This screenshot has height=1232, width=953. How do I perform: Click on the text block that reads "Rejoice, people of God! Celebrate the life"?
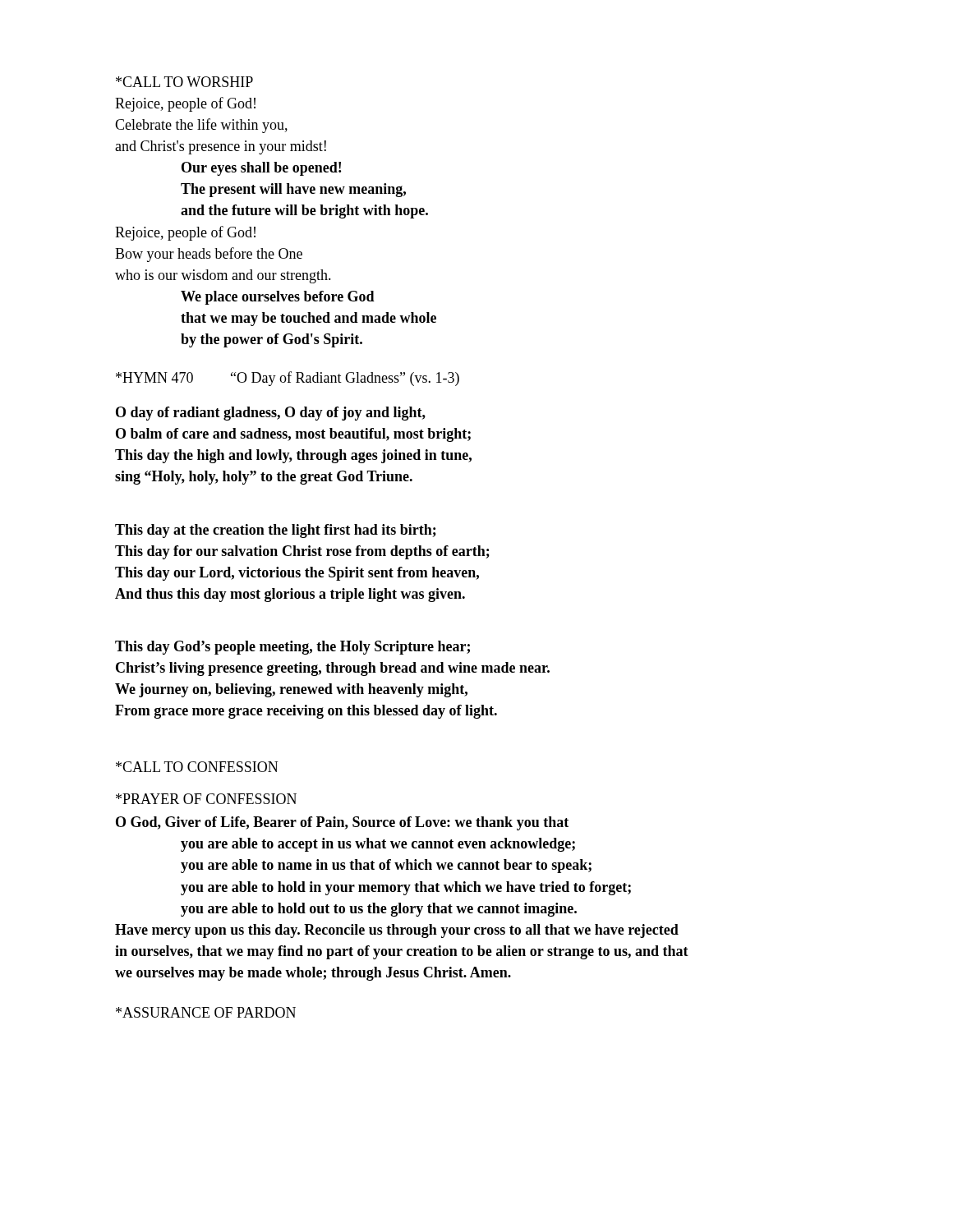click(185, 104)
